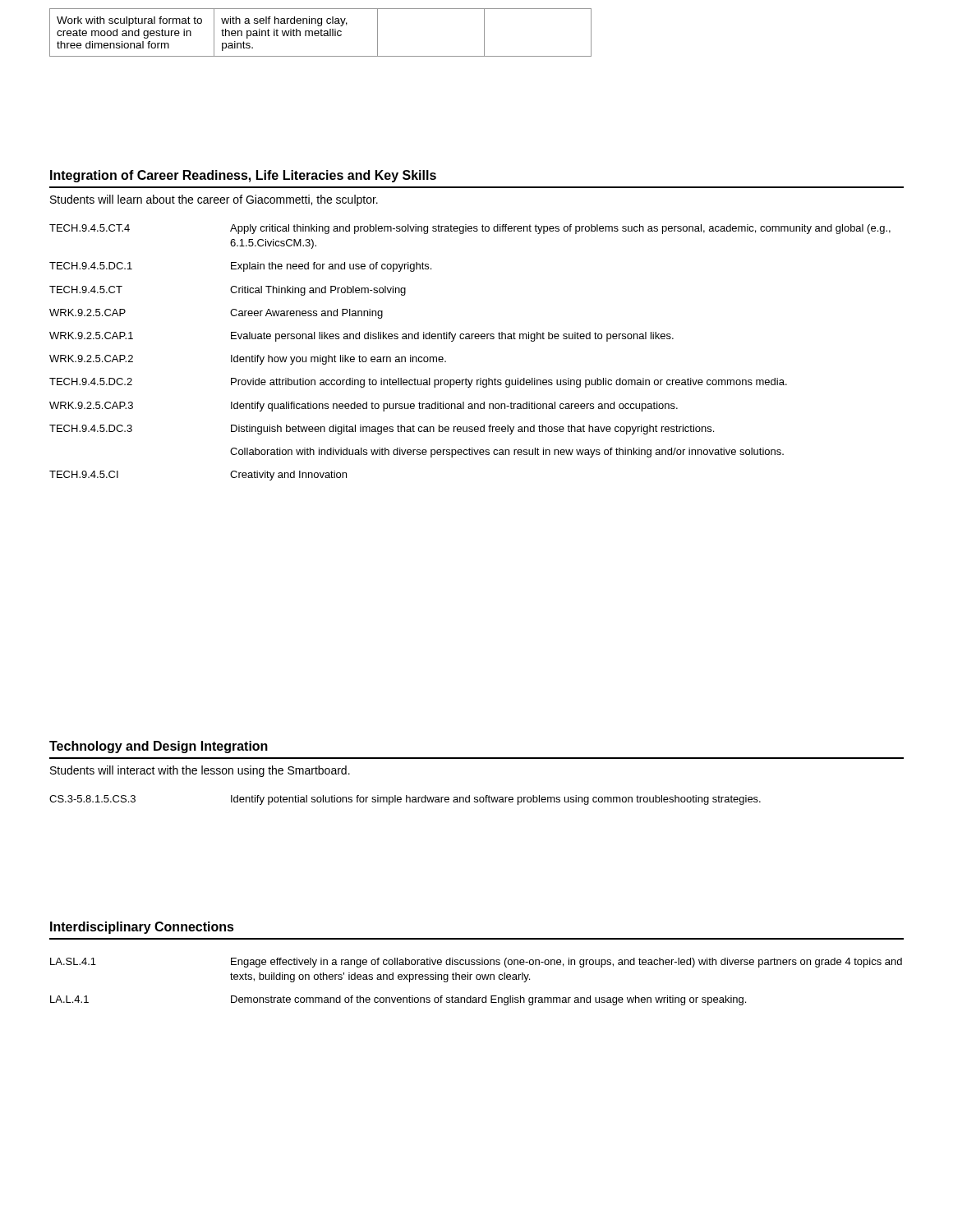Find the block on this page that starts "WRK.9.2.5.CAP.1 Evaluate personal likes and dislikes and"
Screen dimensions: 1232x953
476,336
